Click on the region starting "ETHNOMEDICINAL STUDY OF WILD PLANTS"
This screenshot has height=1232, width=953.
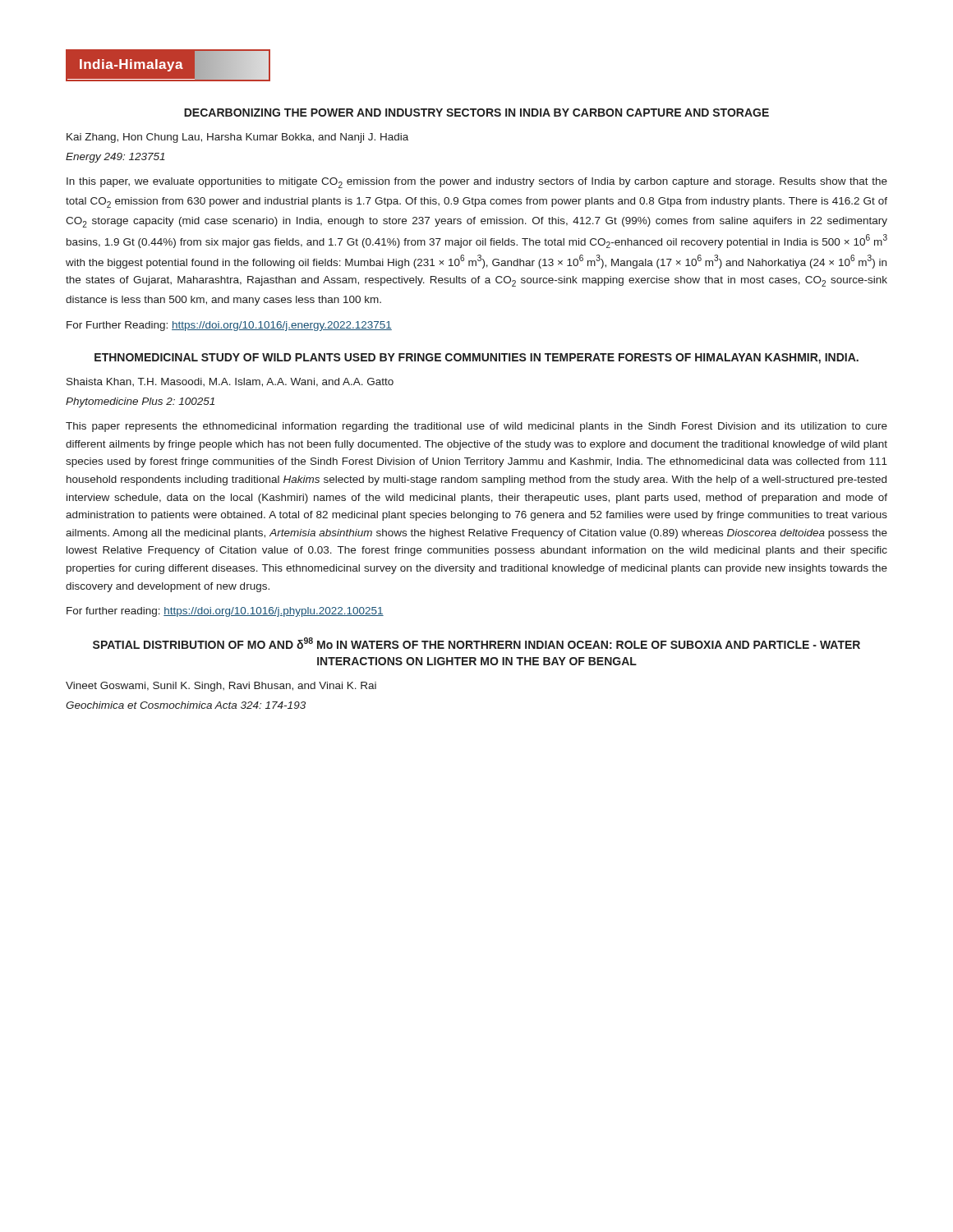point(476,357)
